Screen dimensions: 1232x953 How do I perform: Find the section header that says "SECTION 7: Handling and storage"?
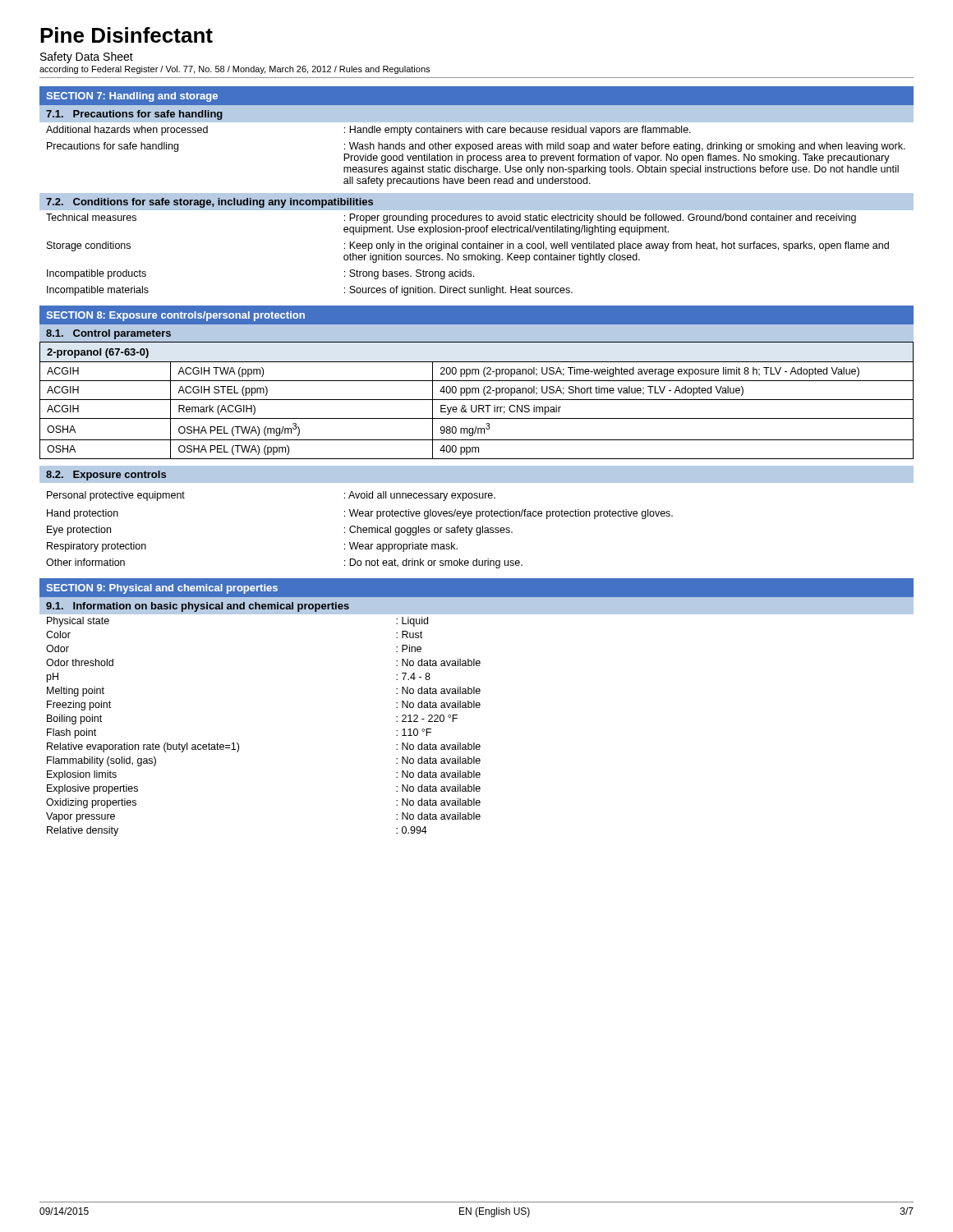click(132, 96)
